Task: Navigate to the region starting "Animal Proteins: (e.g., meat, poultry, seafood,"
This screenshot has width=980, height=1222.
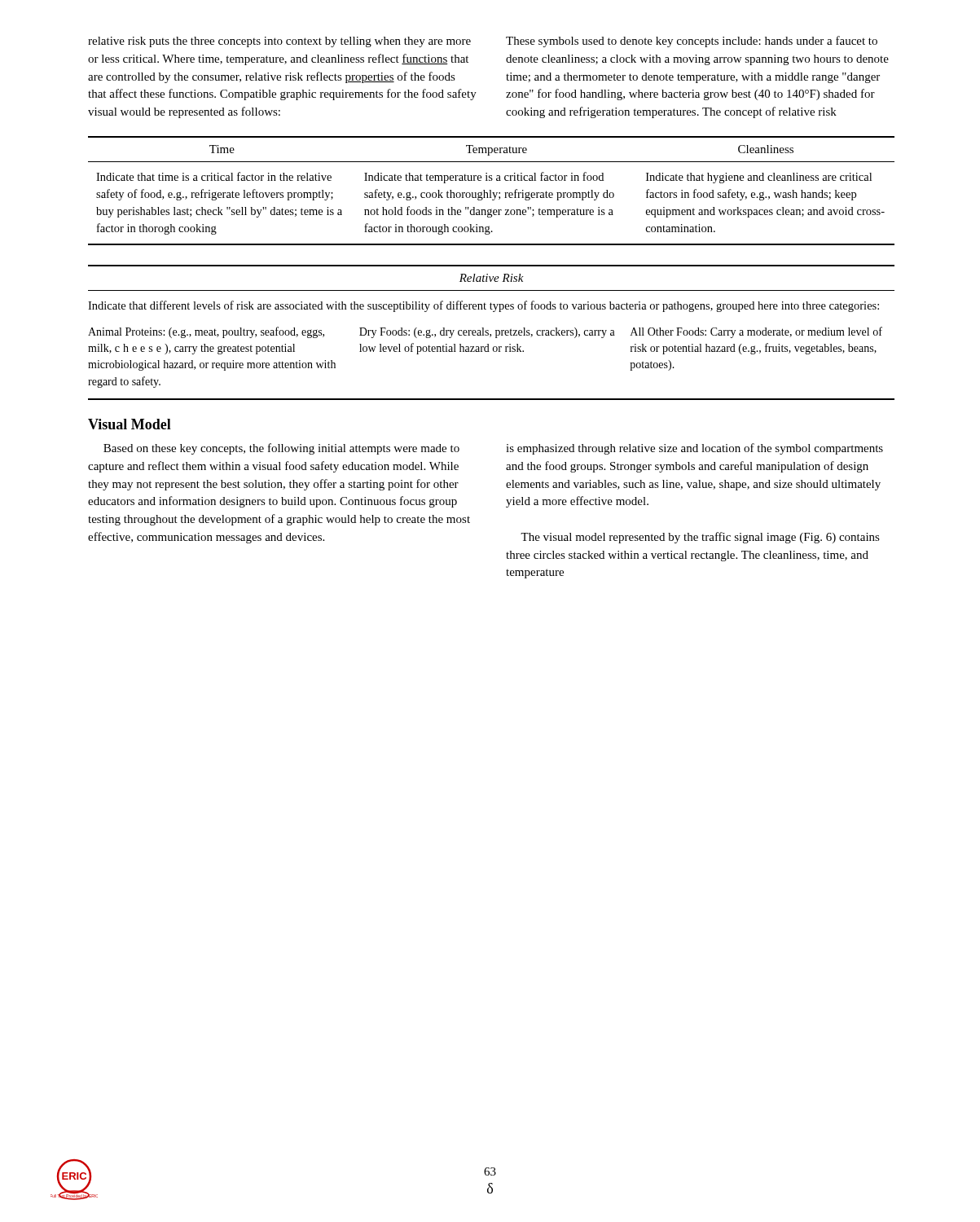Action: point(212,357)
